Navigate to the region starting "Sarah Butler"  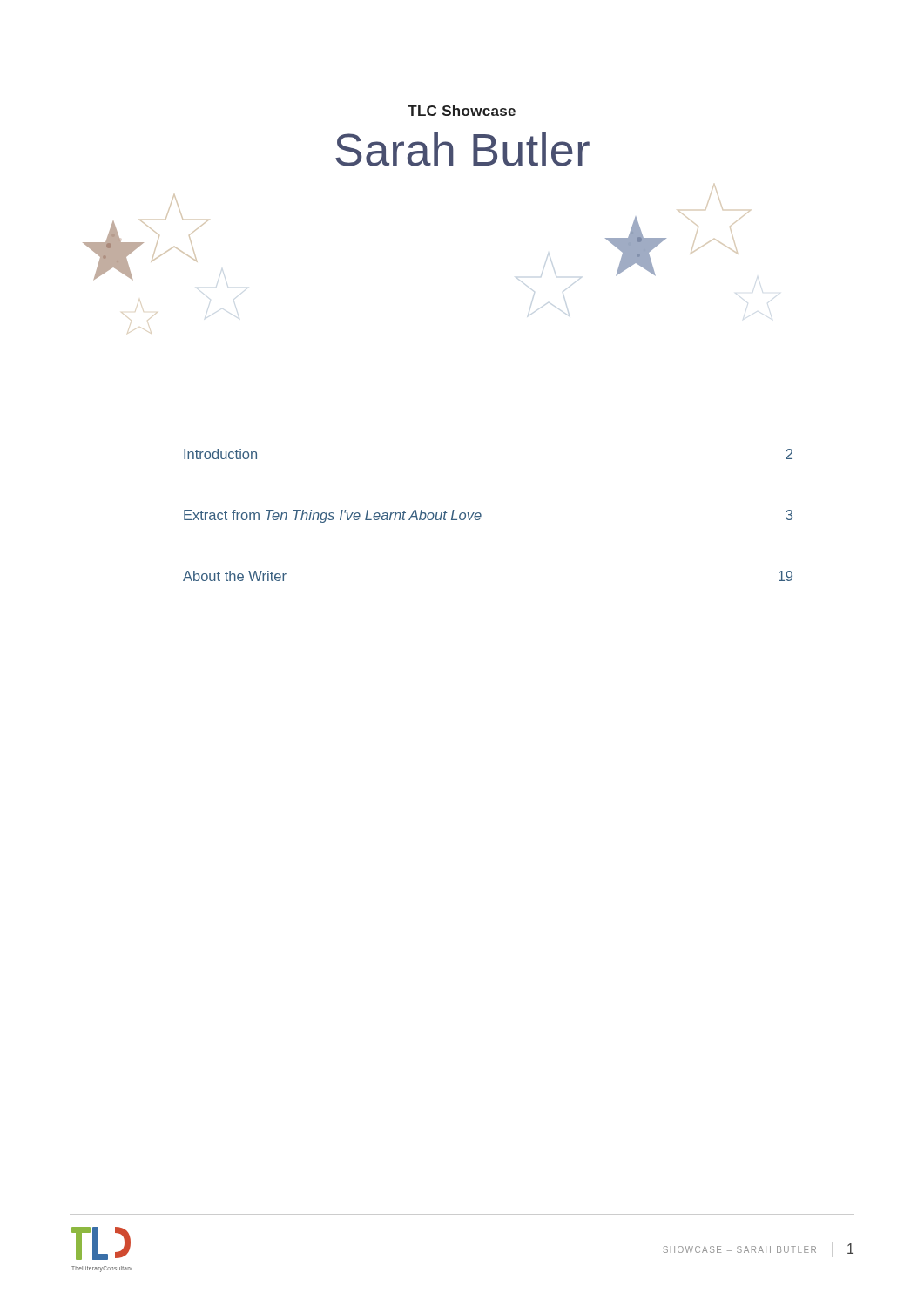pyautogui.click(x=462, y=150)
